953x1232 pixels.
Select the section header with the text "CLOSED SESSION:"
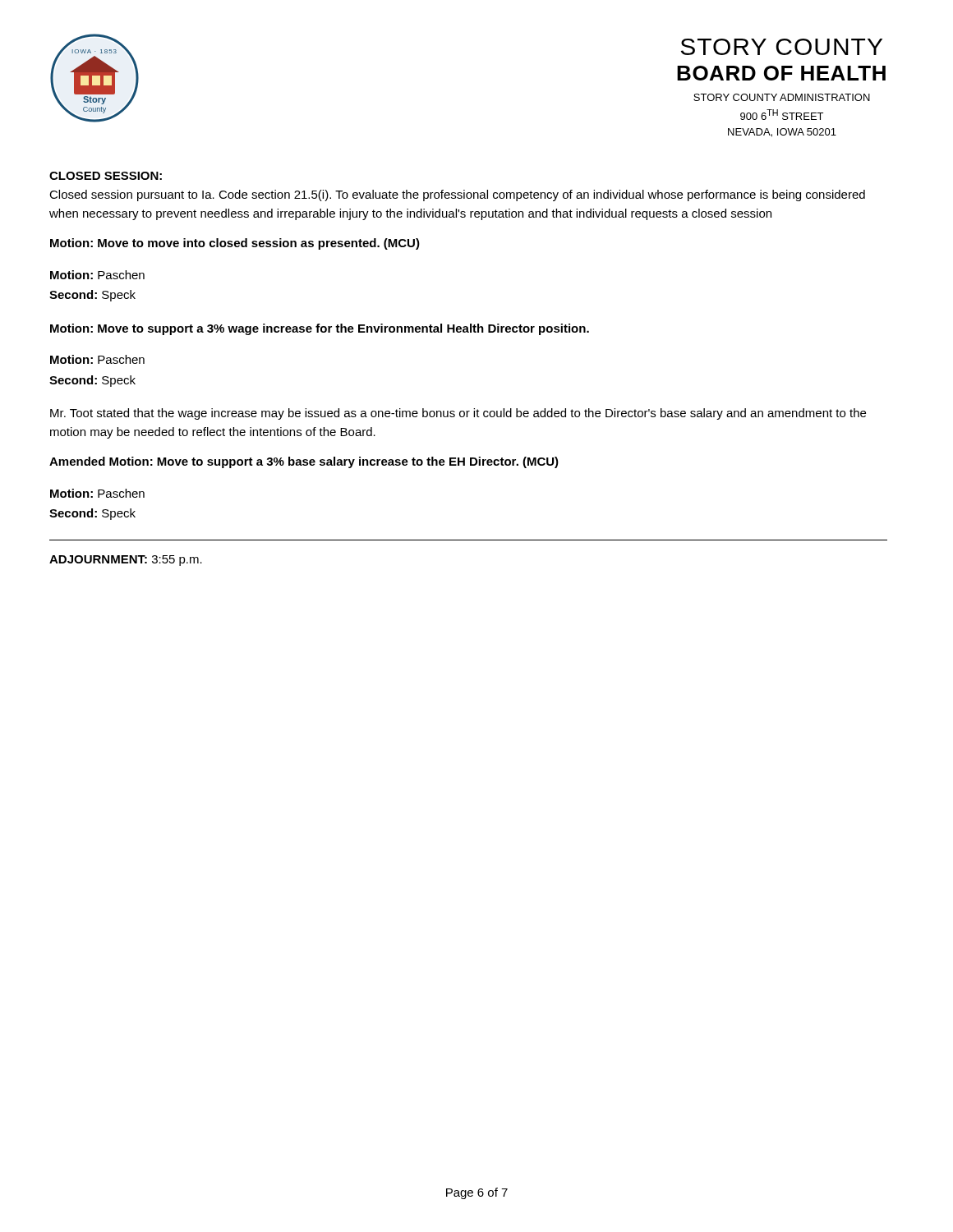106,175
